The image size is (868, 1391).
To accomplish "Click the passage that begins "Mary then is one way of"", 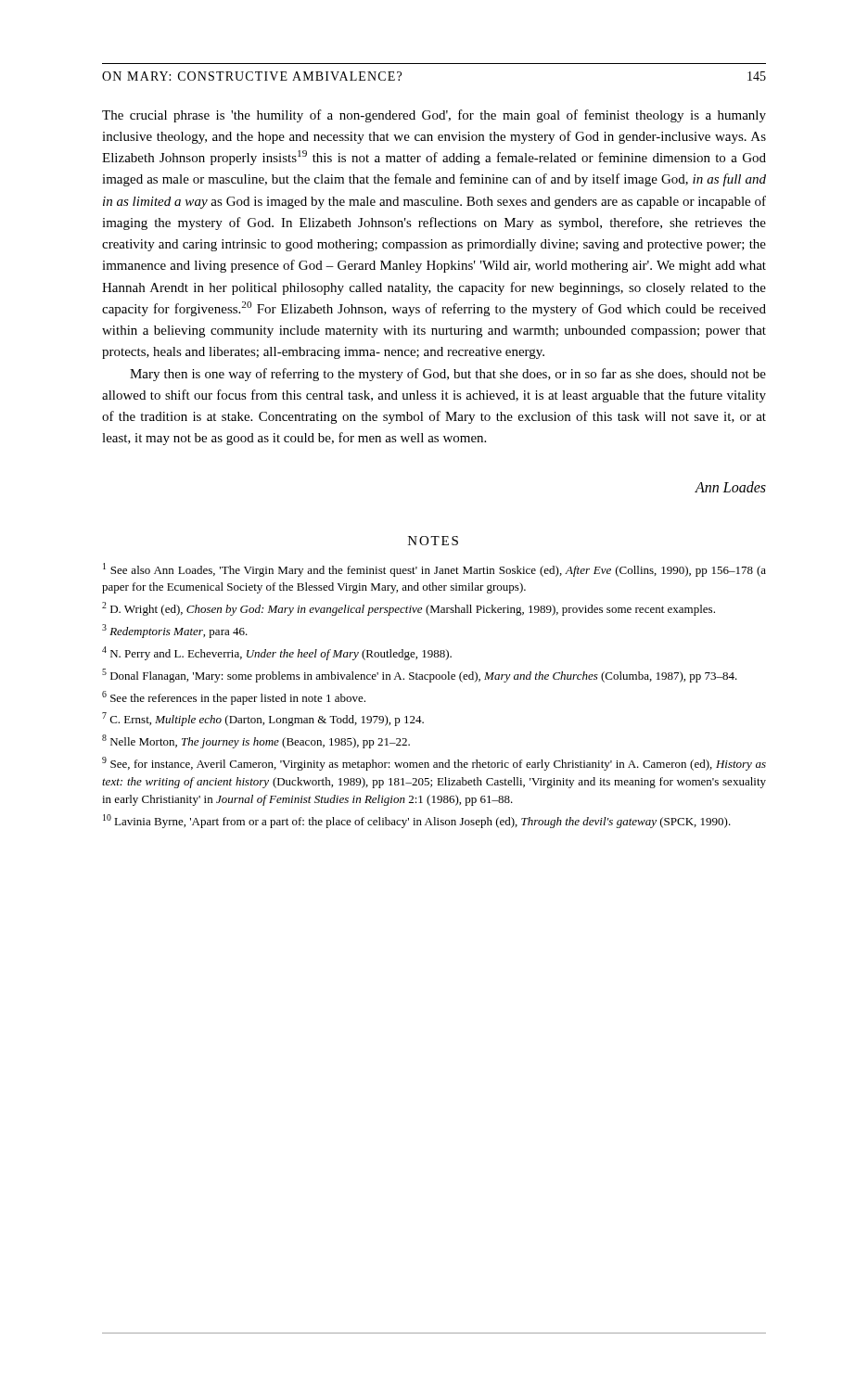I will (434, 406).
